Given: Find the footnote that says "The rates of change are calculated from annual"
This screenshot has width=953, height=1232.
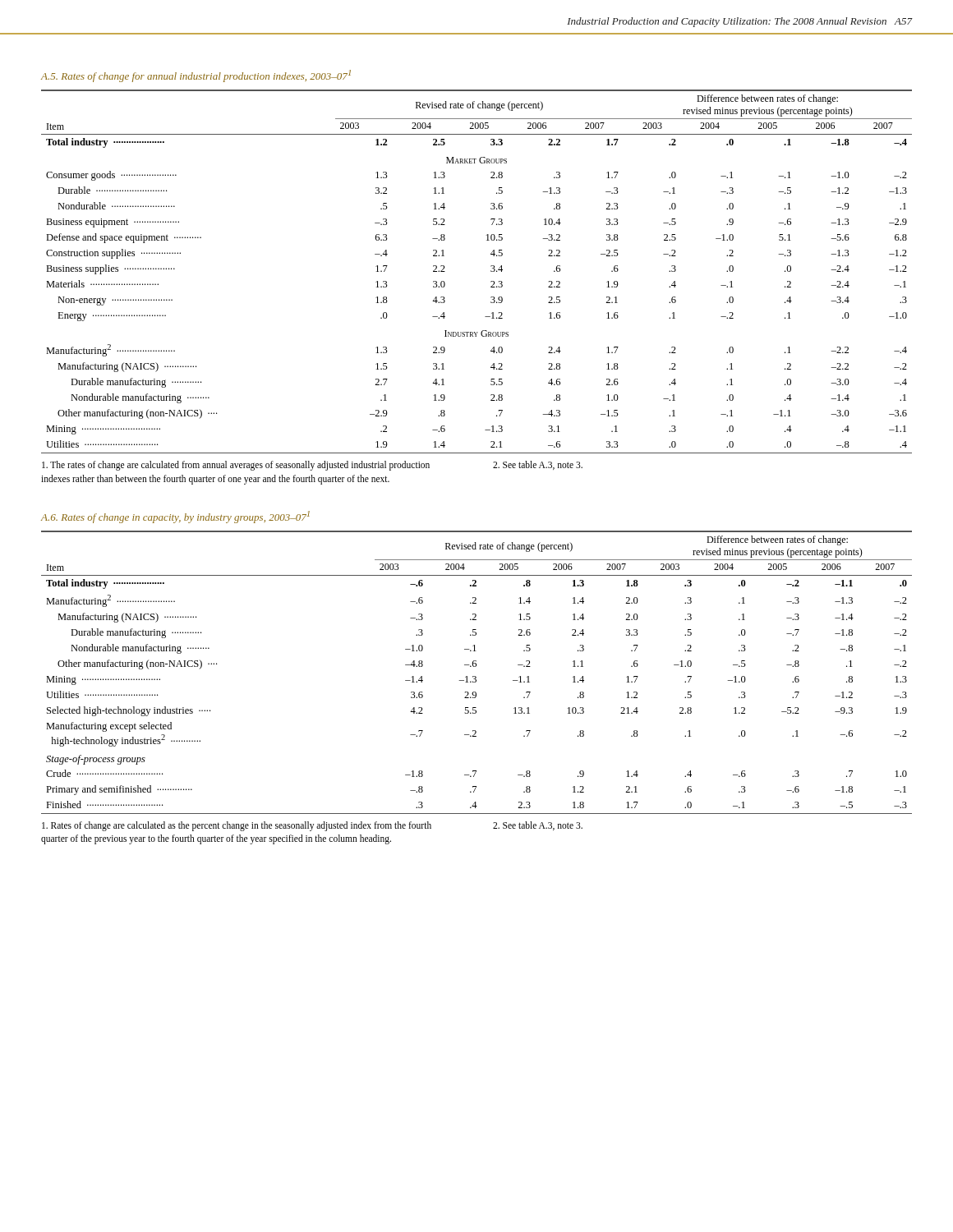Looking at the screenshot, I should point(312,466).
